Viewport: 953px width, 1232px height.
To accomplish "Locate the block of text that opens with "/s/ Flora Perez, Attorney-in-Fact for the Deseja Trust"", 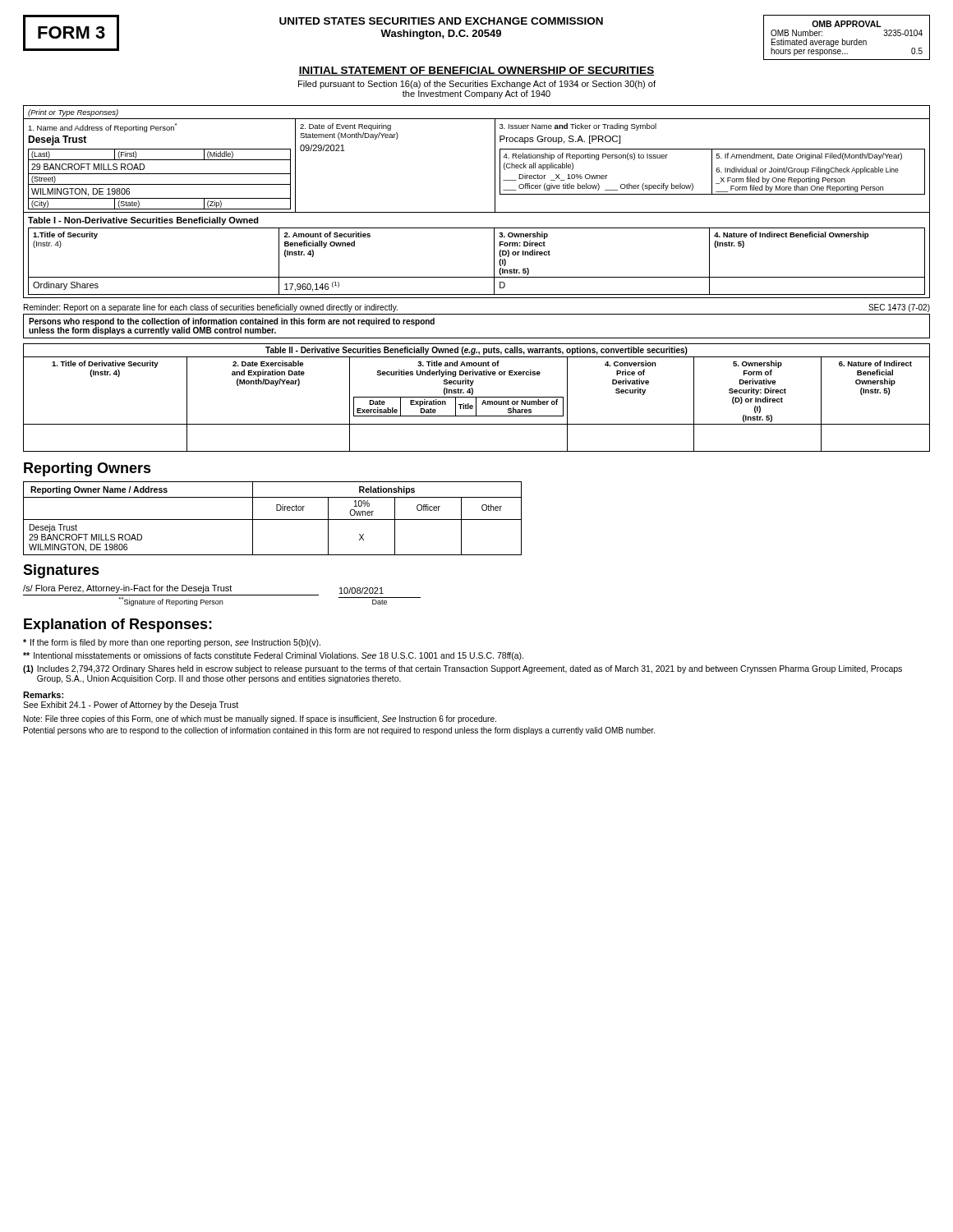I will pyautogui.click(x=222, y=595).
